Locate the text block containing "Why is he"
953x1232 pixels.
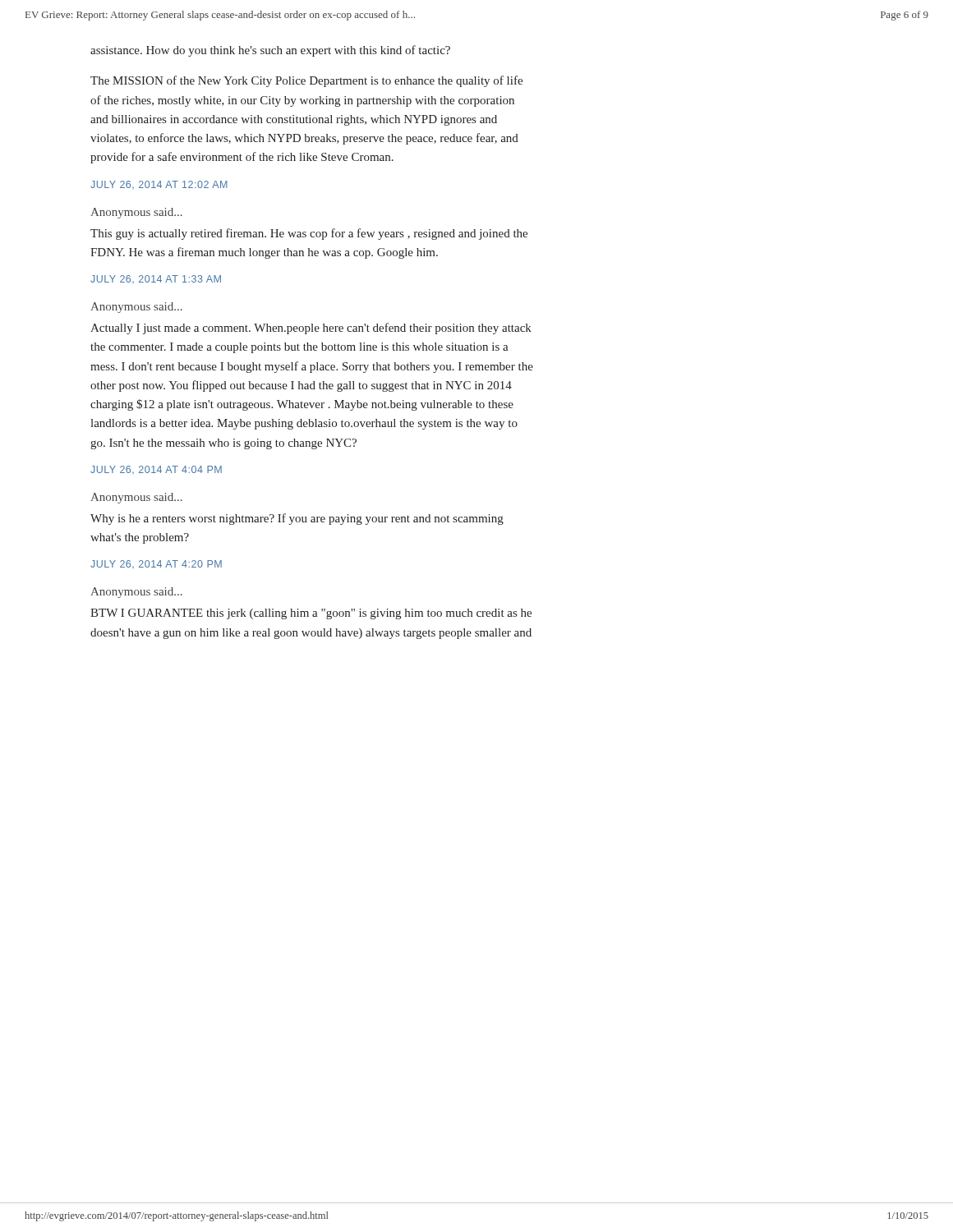[297, 528]
